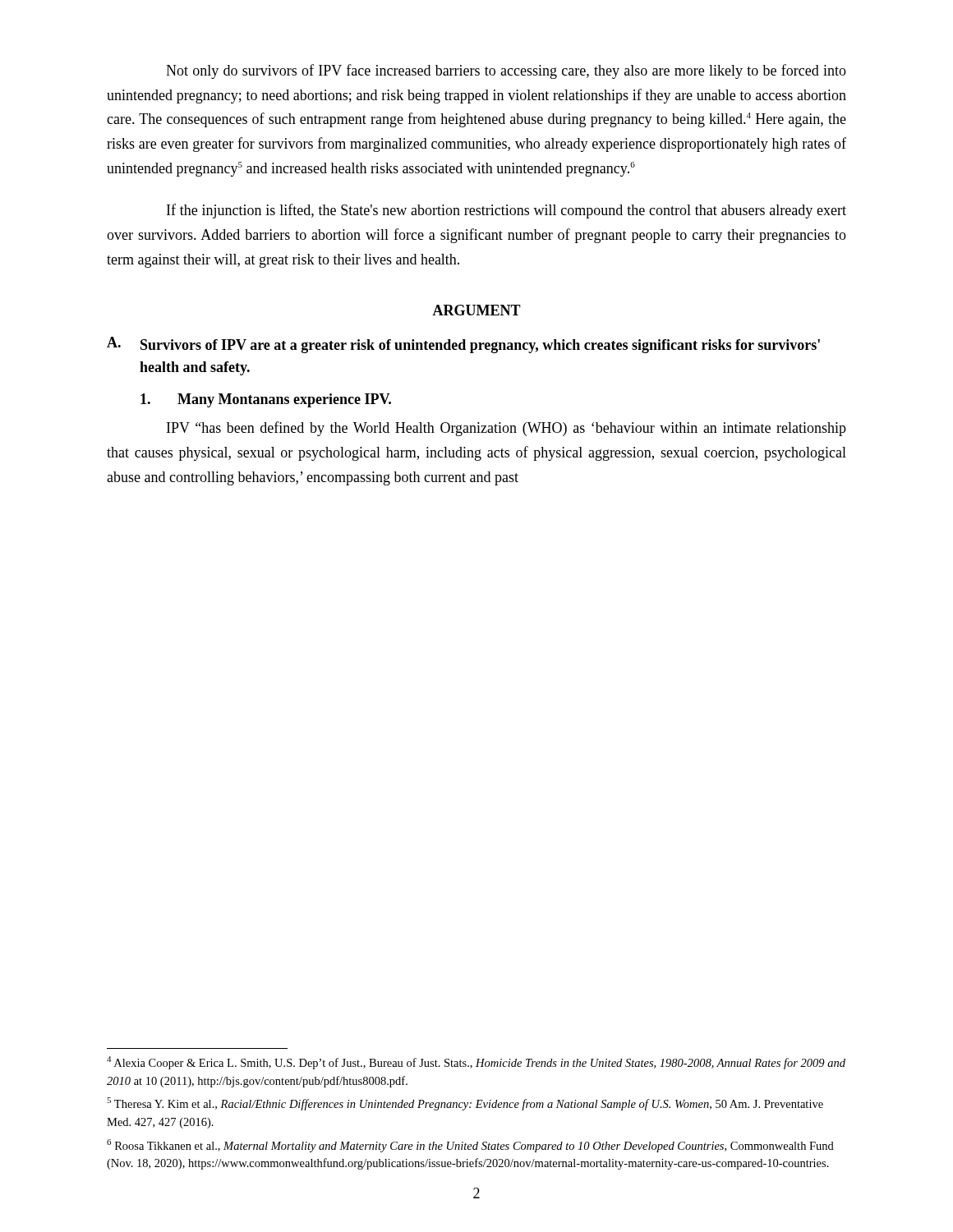
Task: Select the region starting "5 Theresa Y."
Action: 465,1112
